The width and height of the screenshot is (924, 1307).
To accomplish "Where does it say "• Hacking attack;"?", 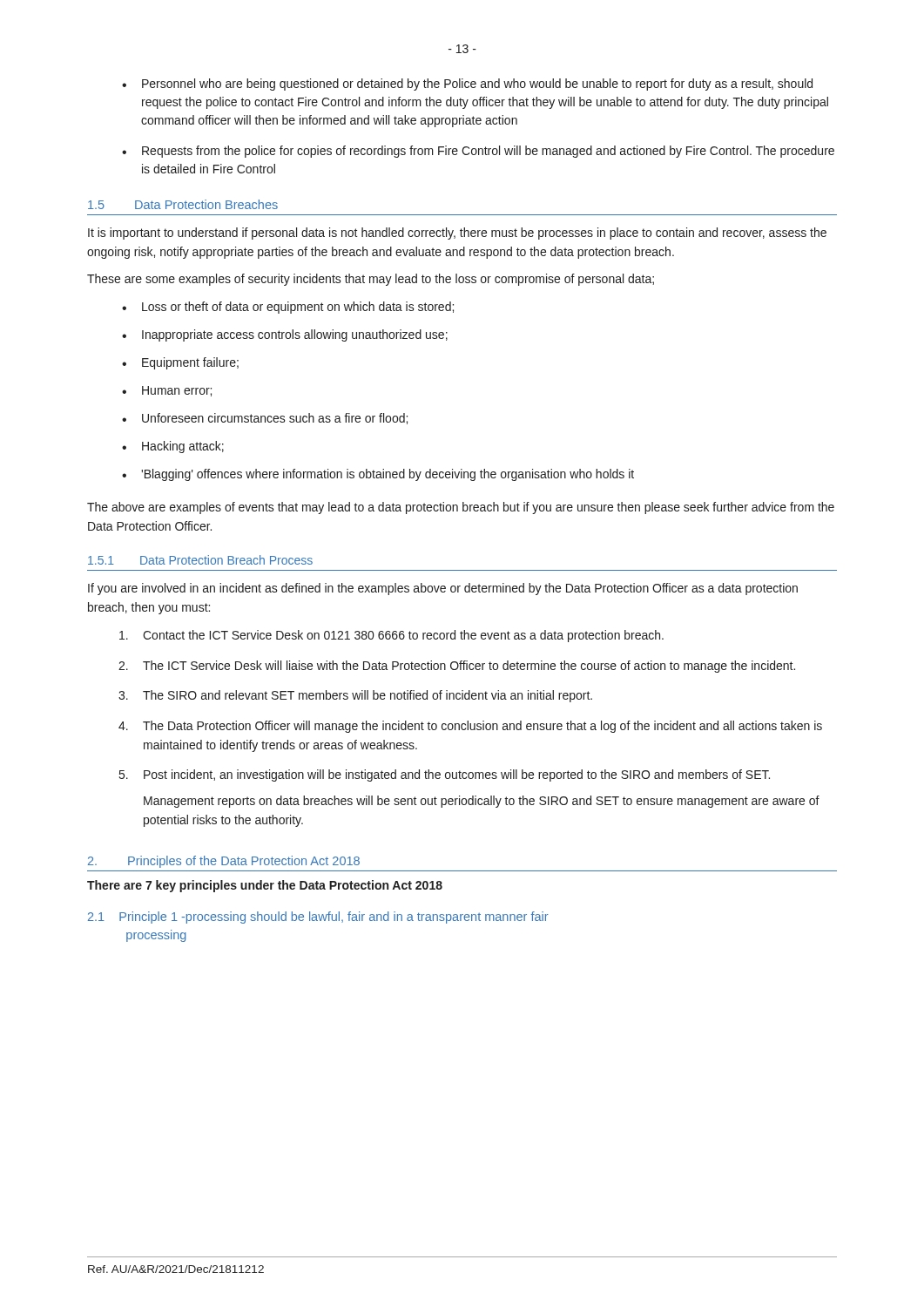I will point(173,447).
